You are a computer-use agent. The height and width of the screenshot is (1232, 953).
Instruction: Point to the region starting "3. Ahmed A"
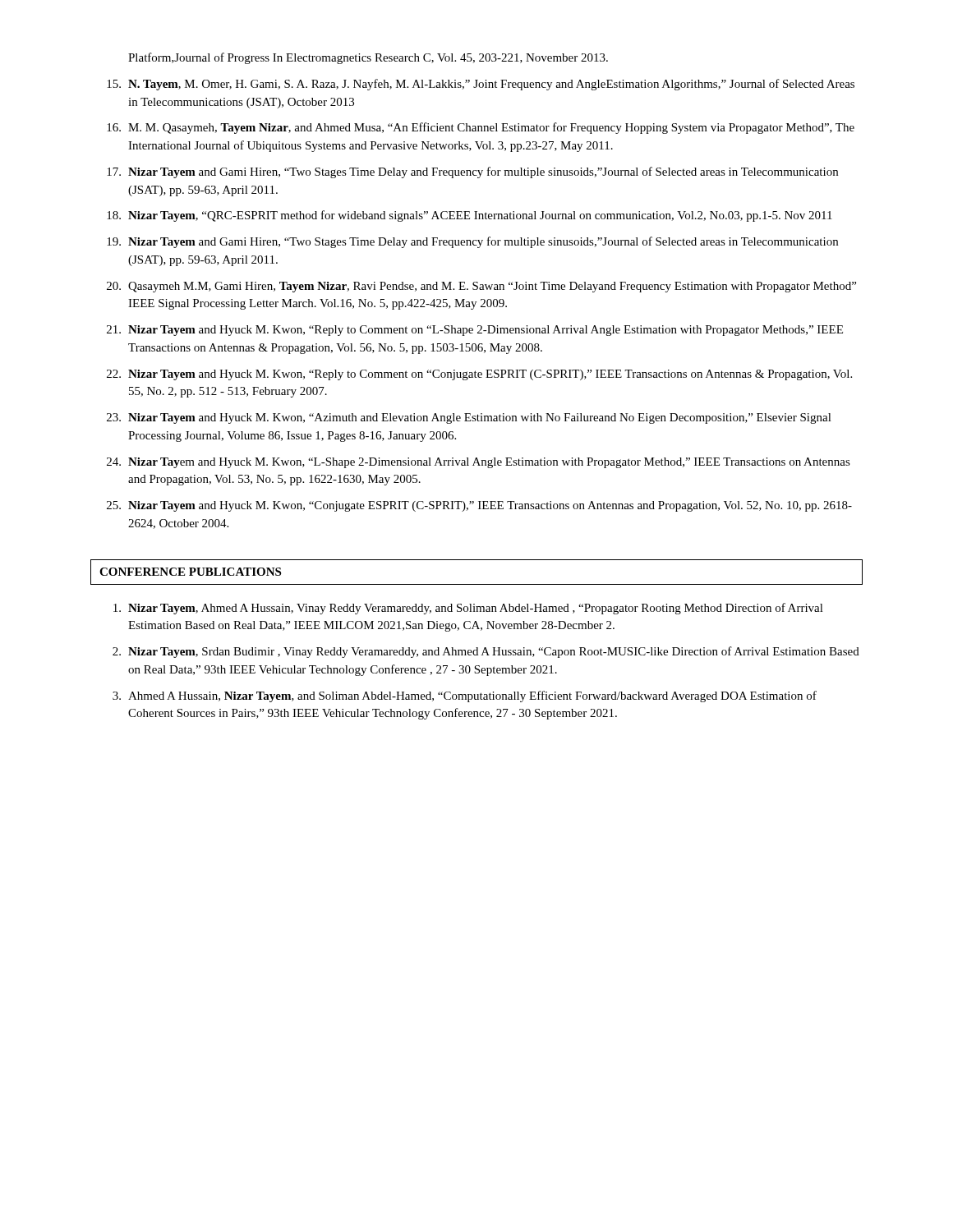pos(476,705)
